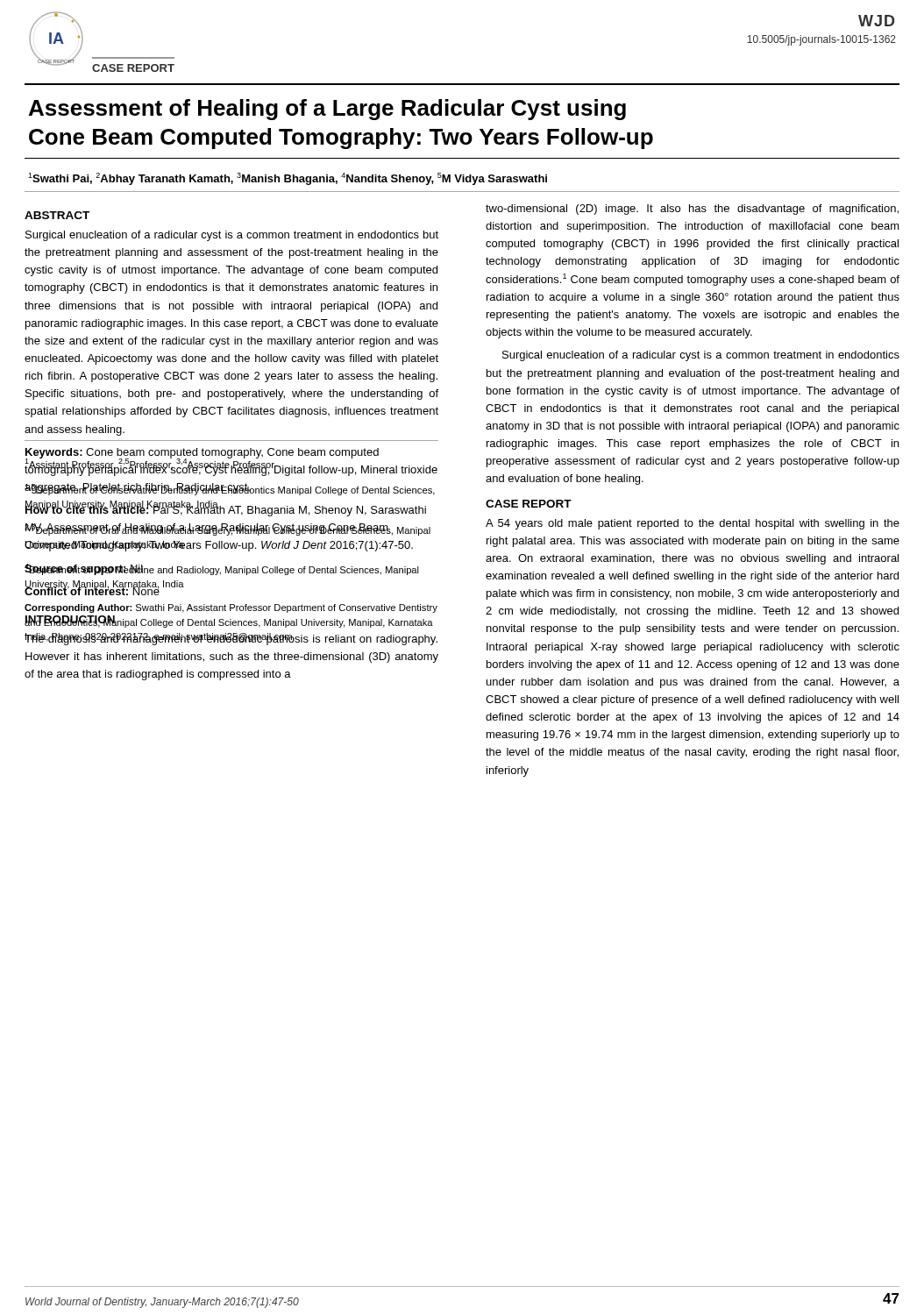Find the text block that reads "two-dimensional (2D) image. It also has the"
The width and height of the screenshot is (924, 1315).
click(693, 270)
